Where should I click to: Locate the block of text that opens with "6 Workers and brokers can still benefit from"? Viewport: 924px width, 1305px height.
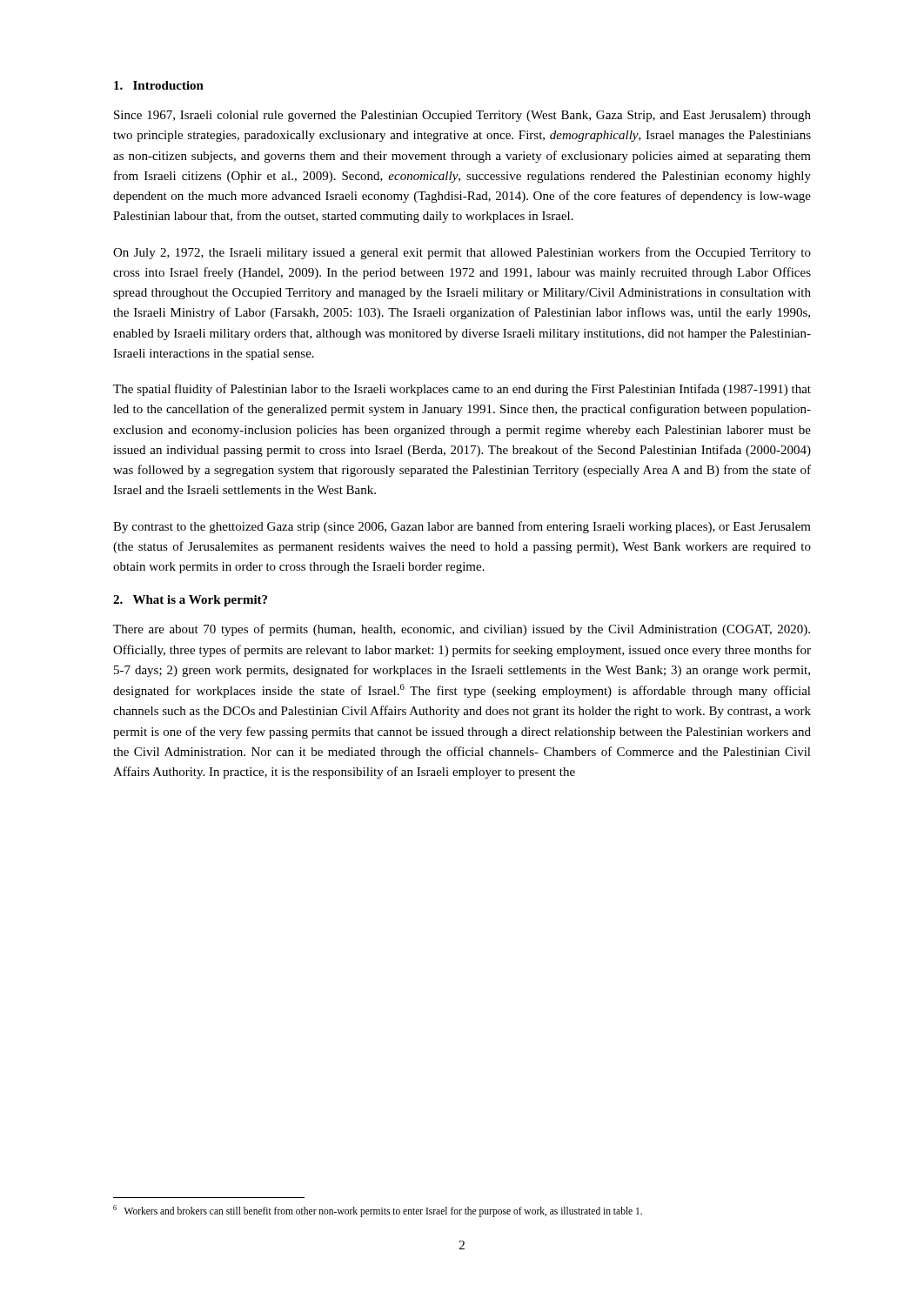pyautogui.click(x=378, y=1210)
